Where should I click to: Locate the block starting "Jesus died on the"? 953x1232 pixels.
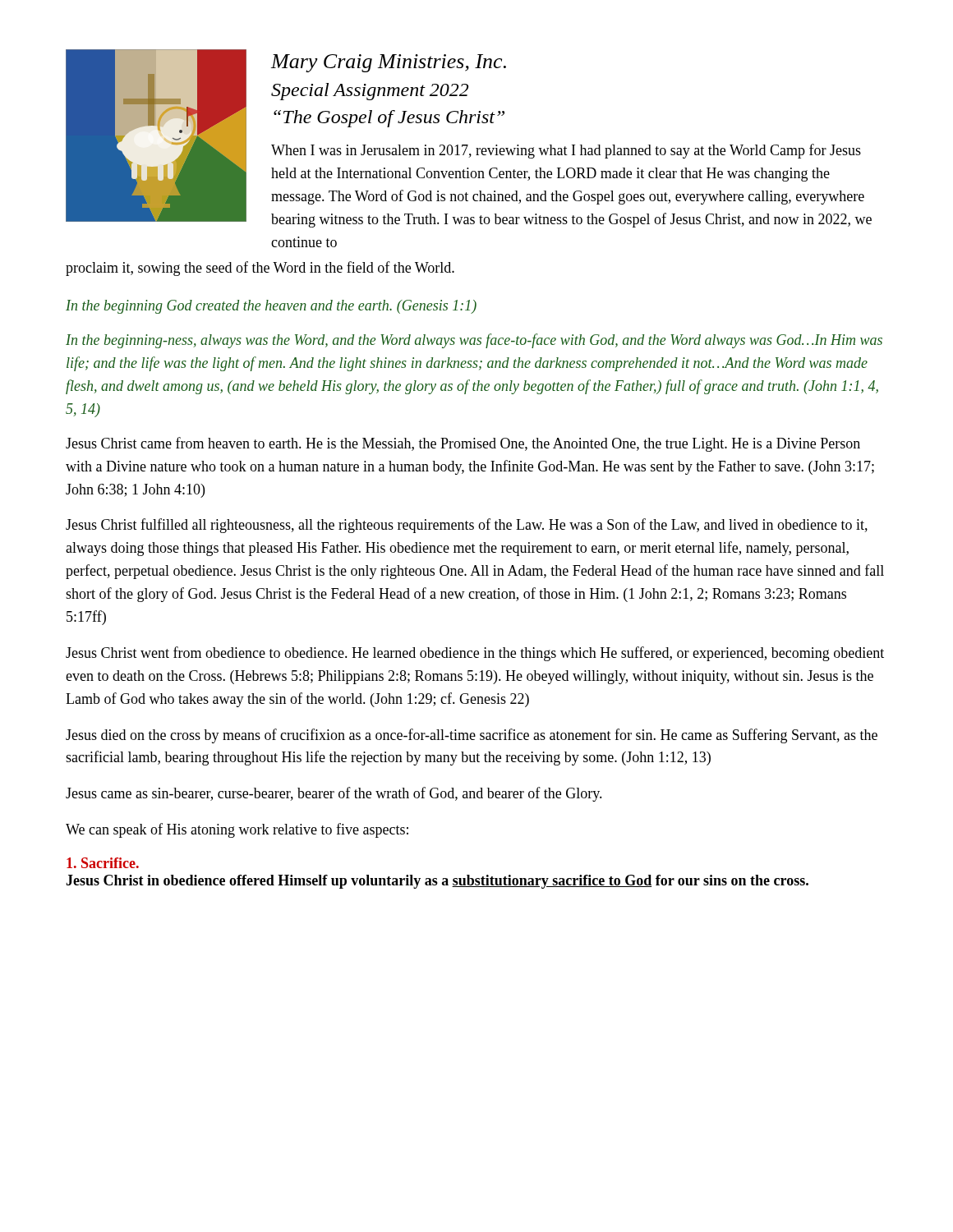[x=472, y=746]
